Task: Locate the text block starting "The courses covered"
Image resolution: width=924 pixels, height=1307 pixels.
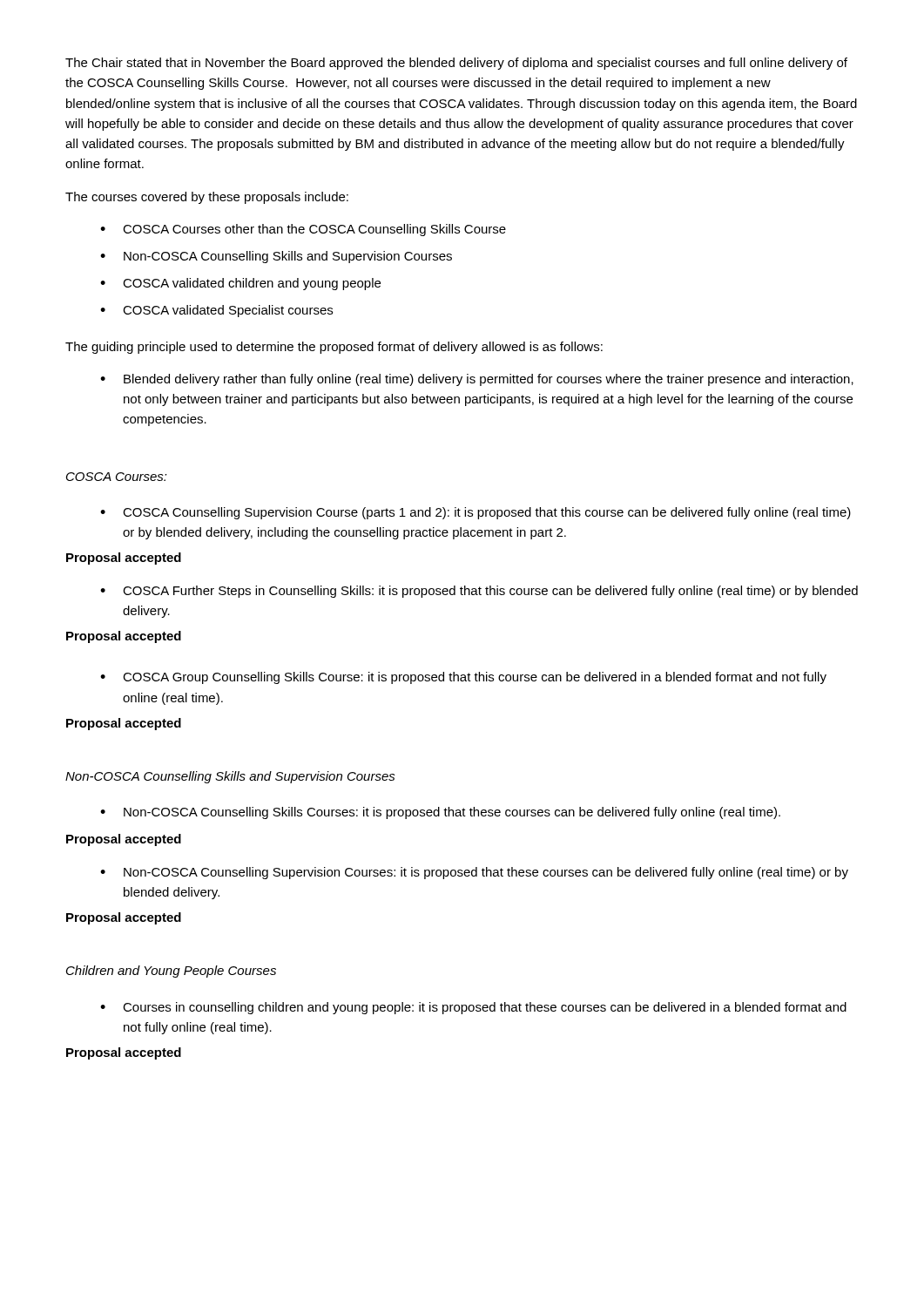Action: pos(207,196)
